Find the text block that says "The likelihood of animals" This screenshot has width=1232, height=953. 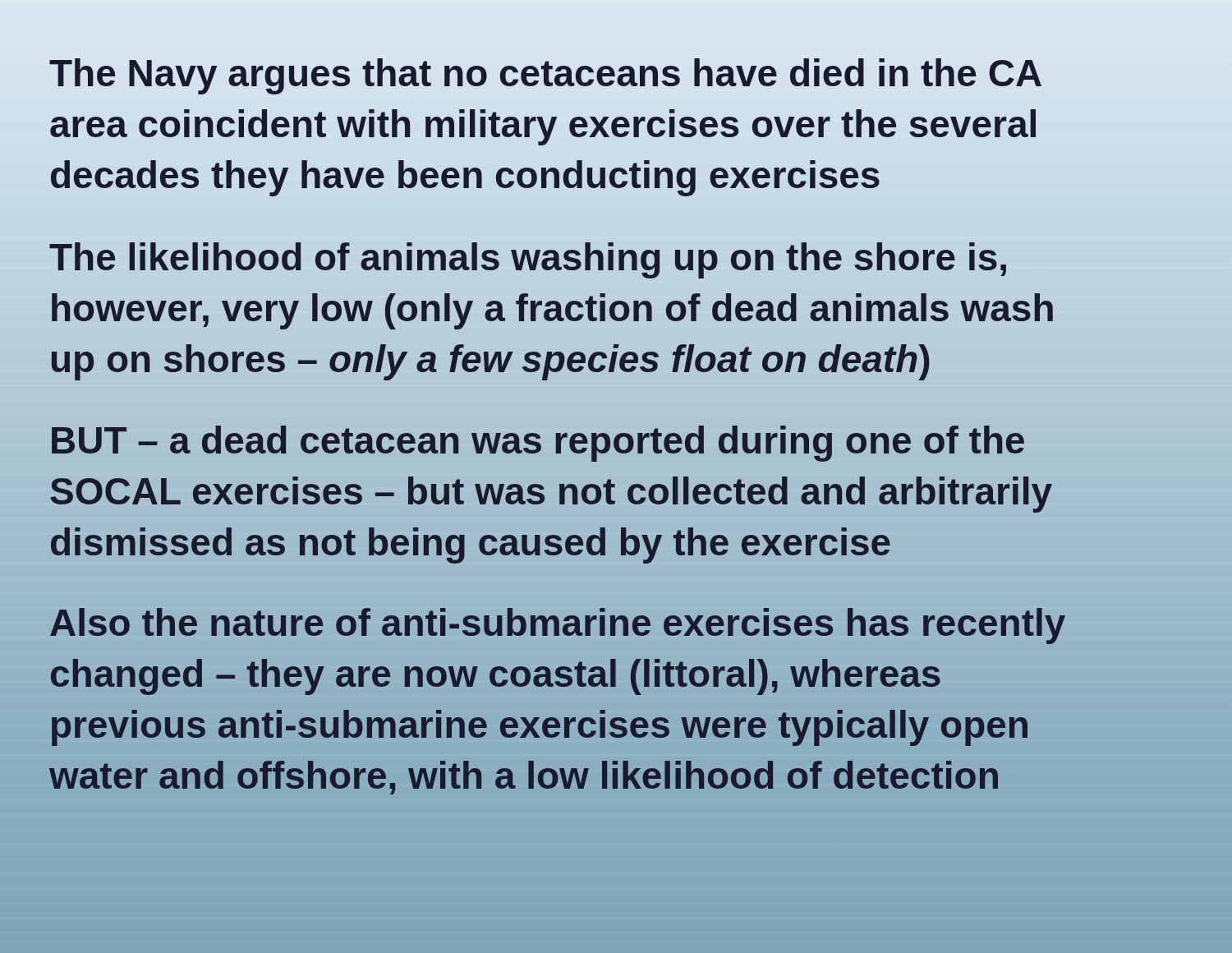tap(552, 308)
